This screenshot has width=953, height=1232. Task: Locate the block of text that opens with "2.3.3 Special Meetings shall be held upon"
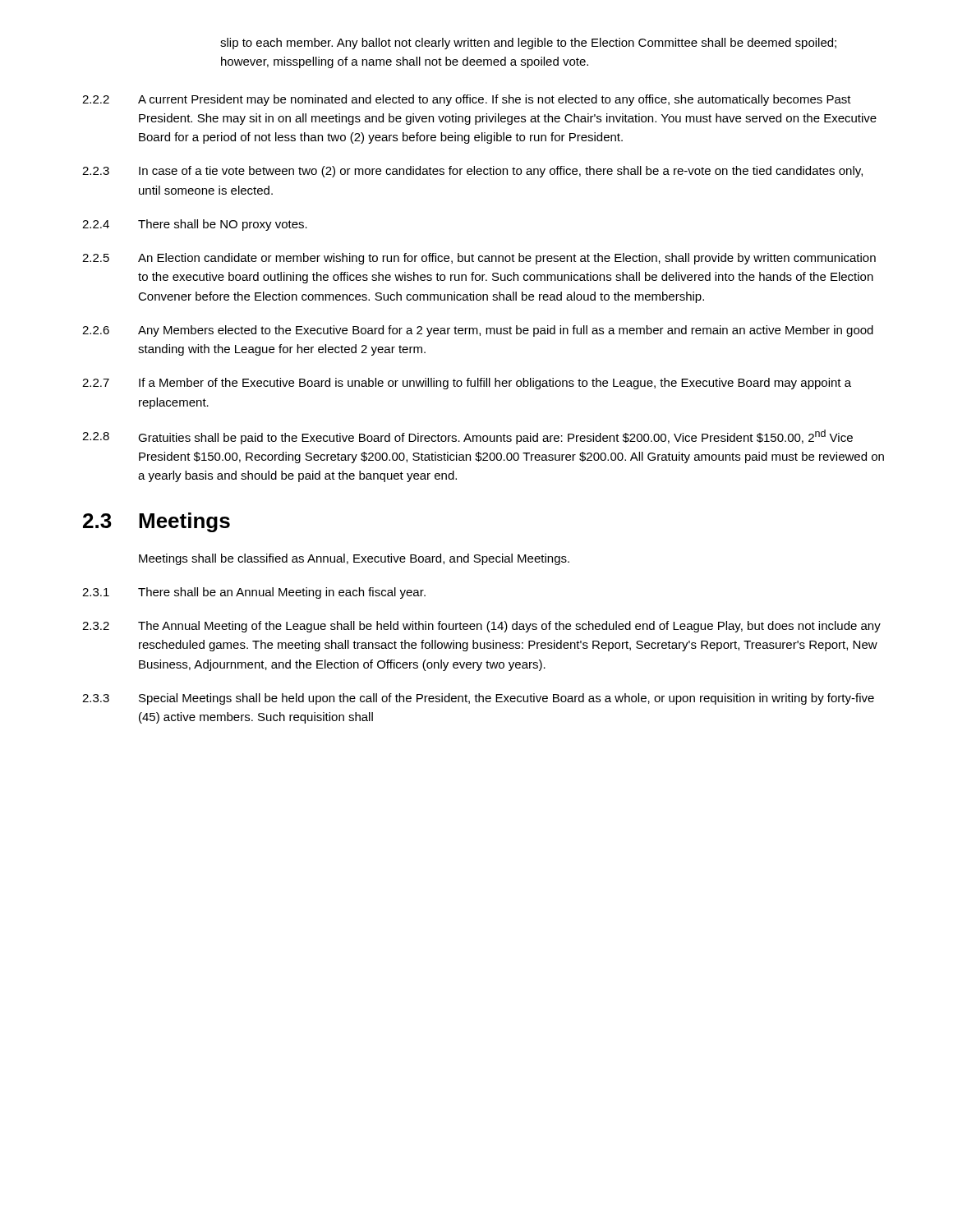pyautogui.click(x=485, y=707)
